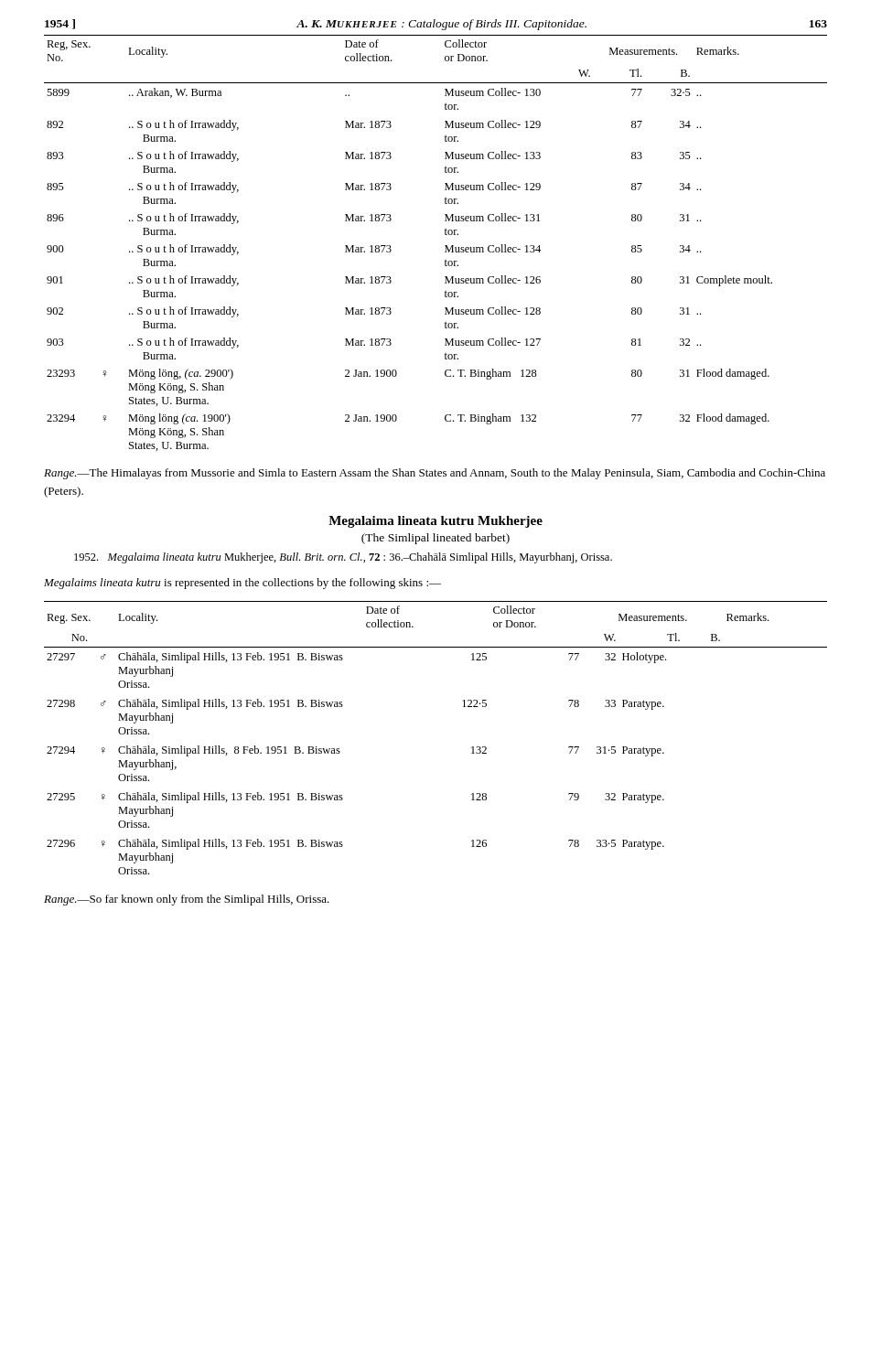
Task: Where is the passage that starts "Megalaims lineata kutru is"?
Action: point(242,584)
